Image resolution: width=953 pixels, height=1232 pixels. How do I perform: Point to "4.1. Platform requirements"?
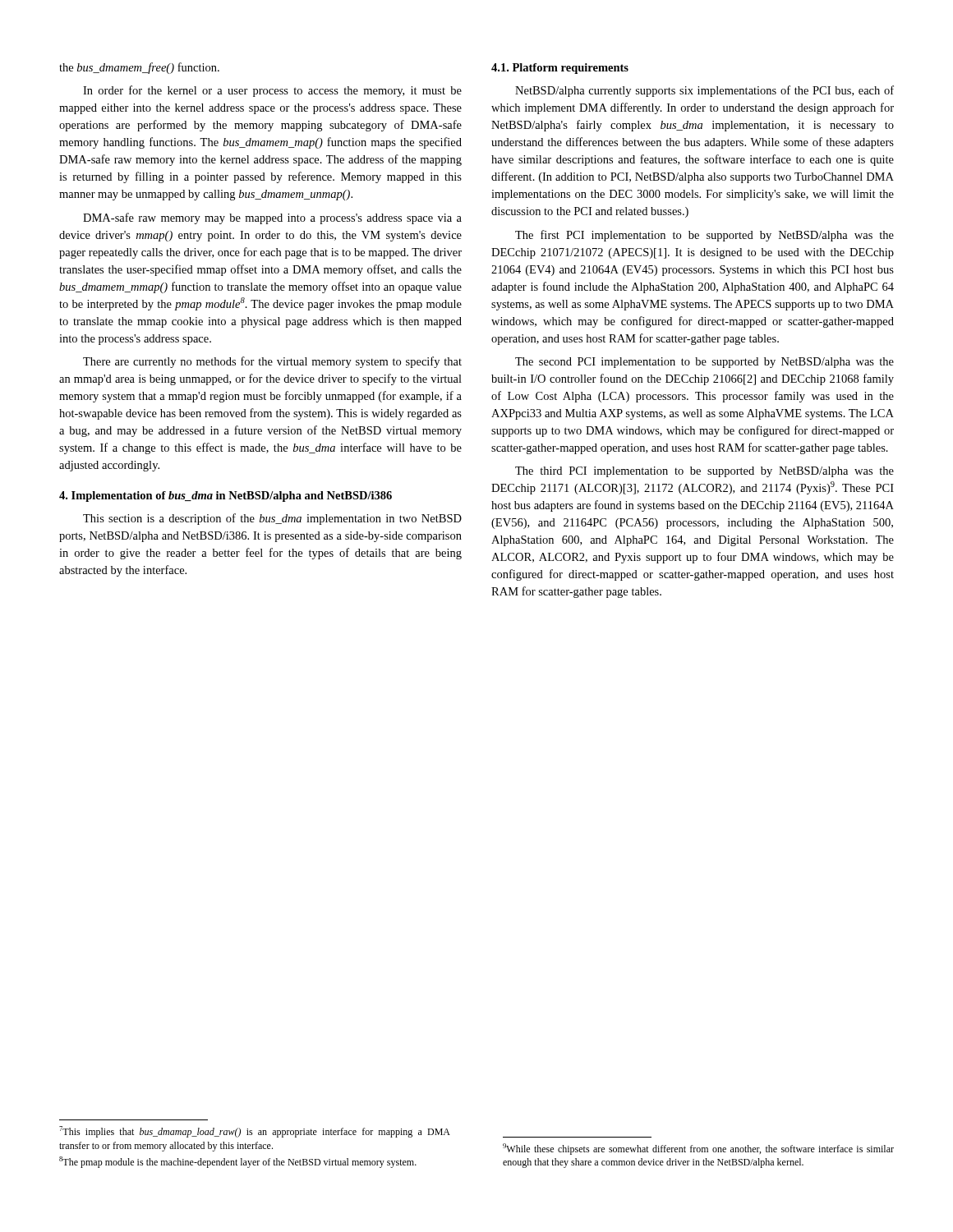pyautogui.click(x=560, y=67)
